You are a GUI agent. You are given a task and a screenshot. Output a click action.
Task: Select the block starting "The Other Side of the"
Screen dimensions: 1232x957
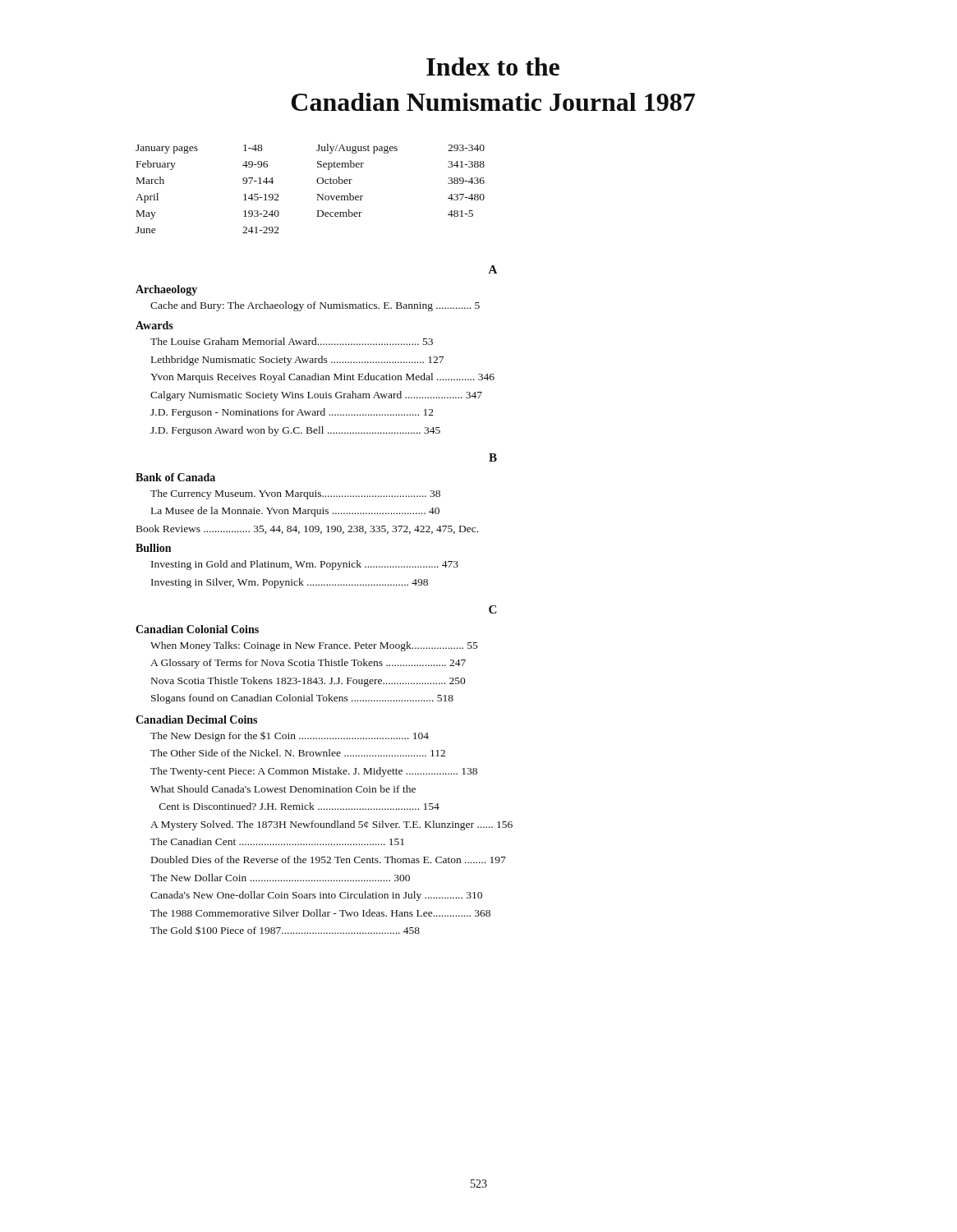[298, 753]
